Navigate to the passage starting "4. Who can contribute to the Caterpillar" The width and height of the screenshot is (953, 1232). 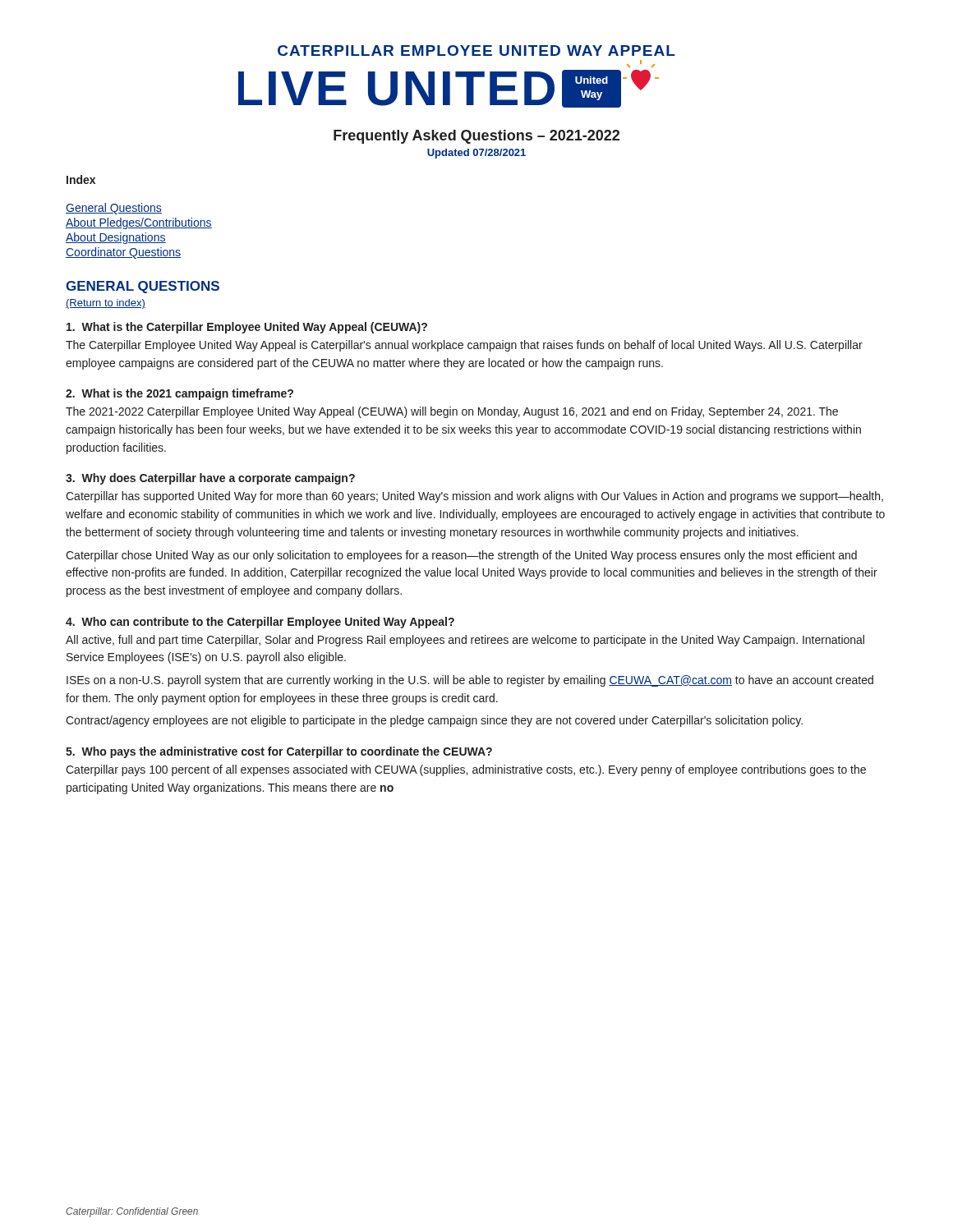[476, 672]
